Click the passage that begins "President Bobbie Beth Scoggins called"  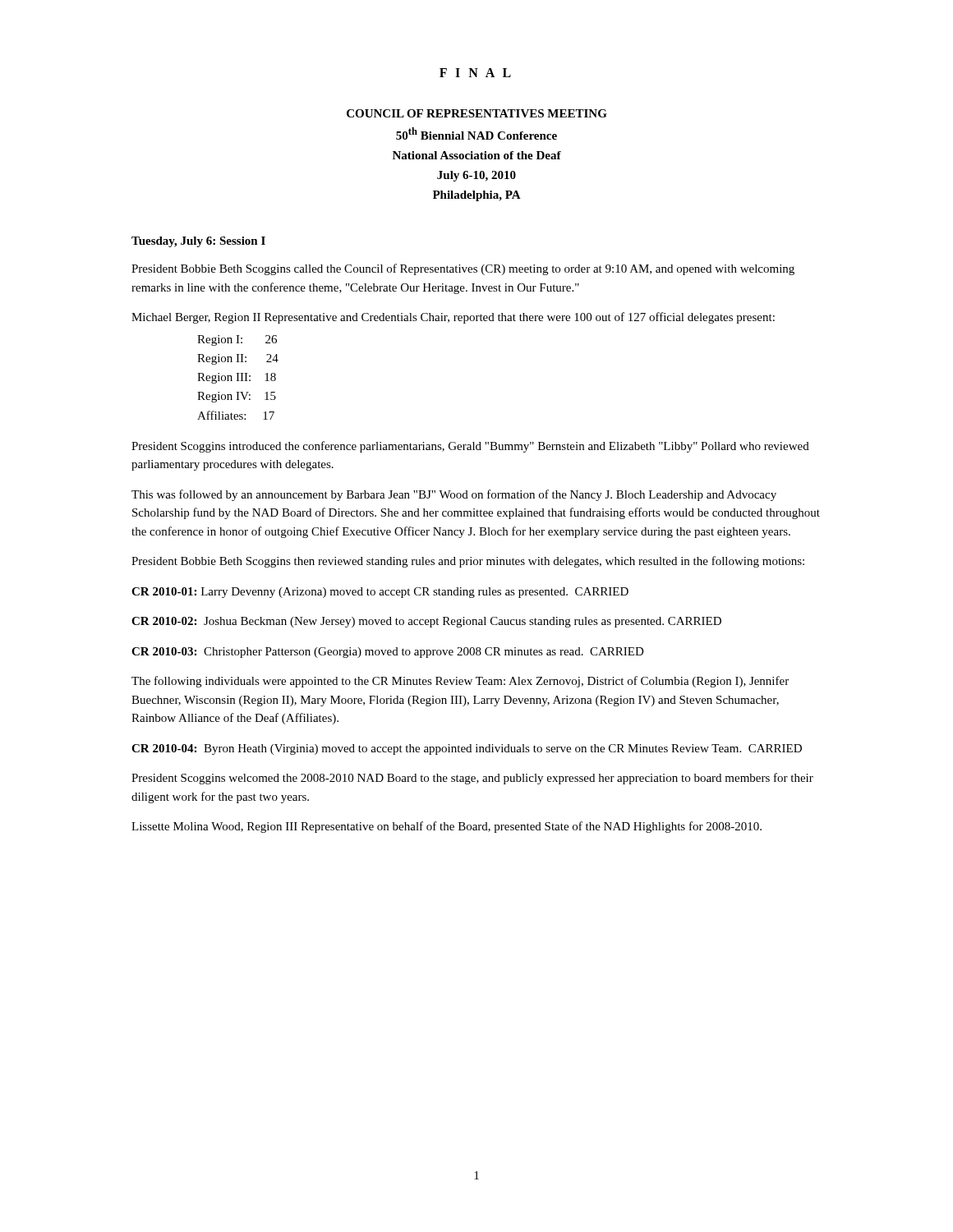click(463, 278)
